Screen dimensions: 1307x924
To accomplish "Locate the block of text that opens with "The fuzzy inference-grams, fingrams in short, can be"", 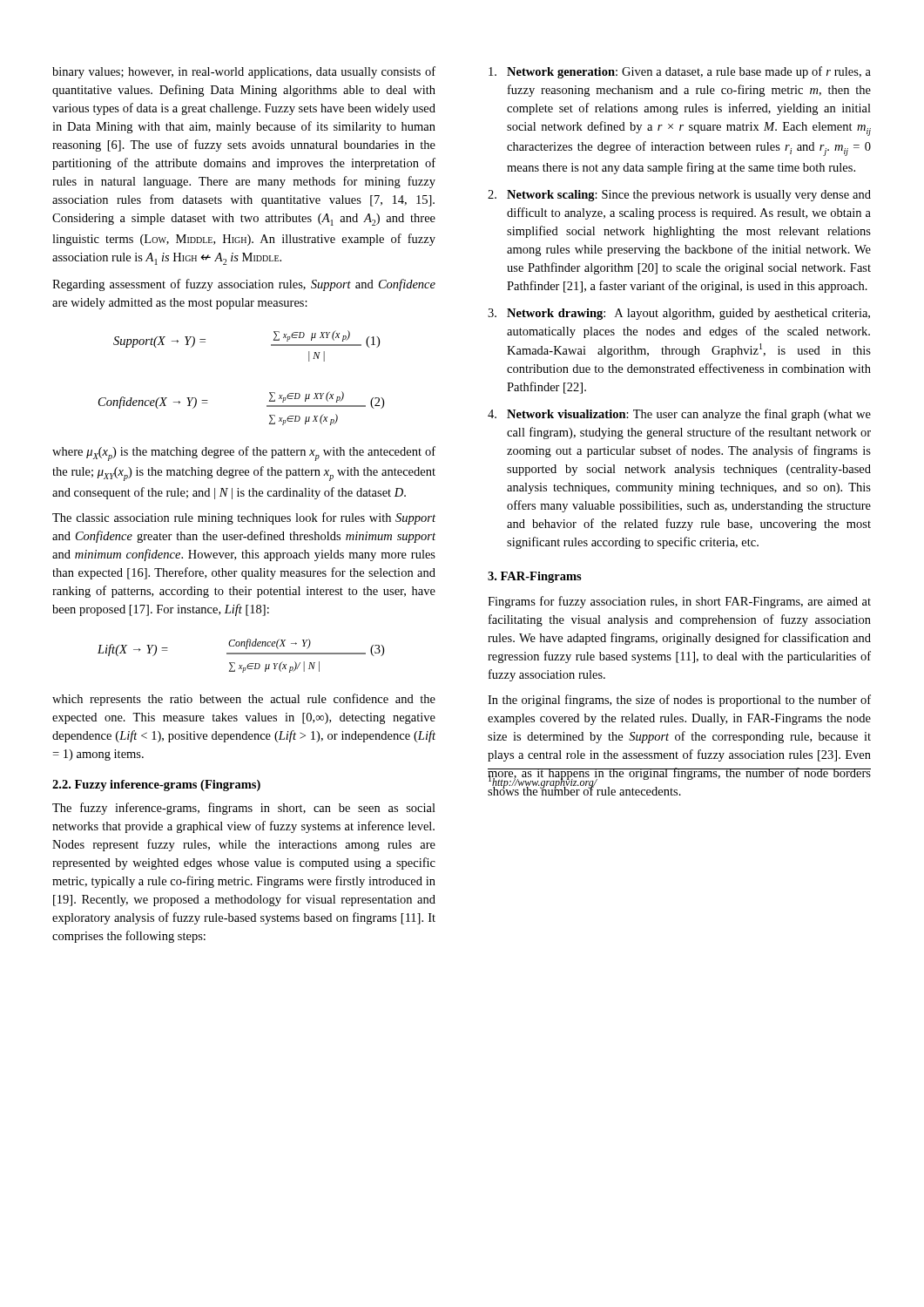I will (x=244, y=872).
